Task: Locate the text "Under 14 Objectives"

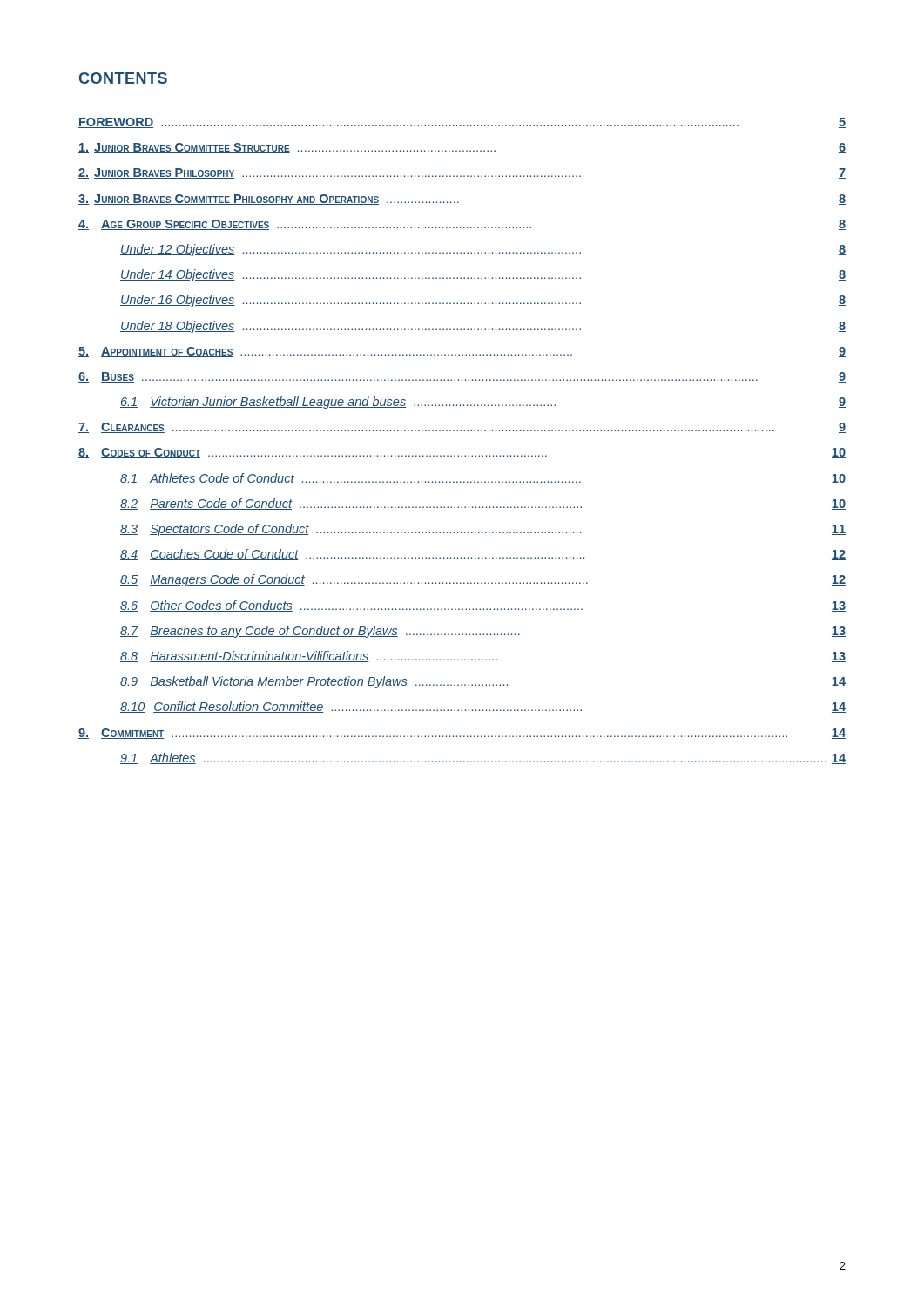Action: click(x=483, y=275)
